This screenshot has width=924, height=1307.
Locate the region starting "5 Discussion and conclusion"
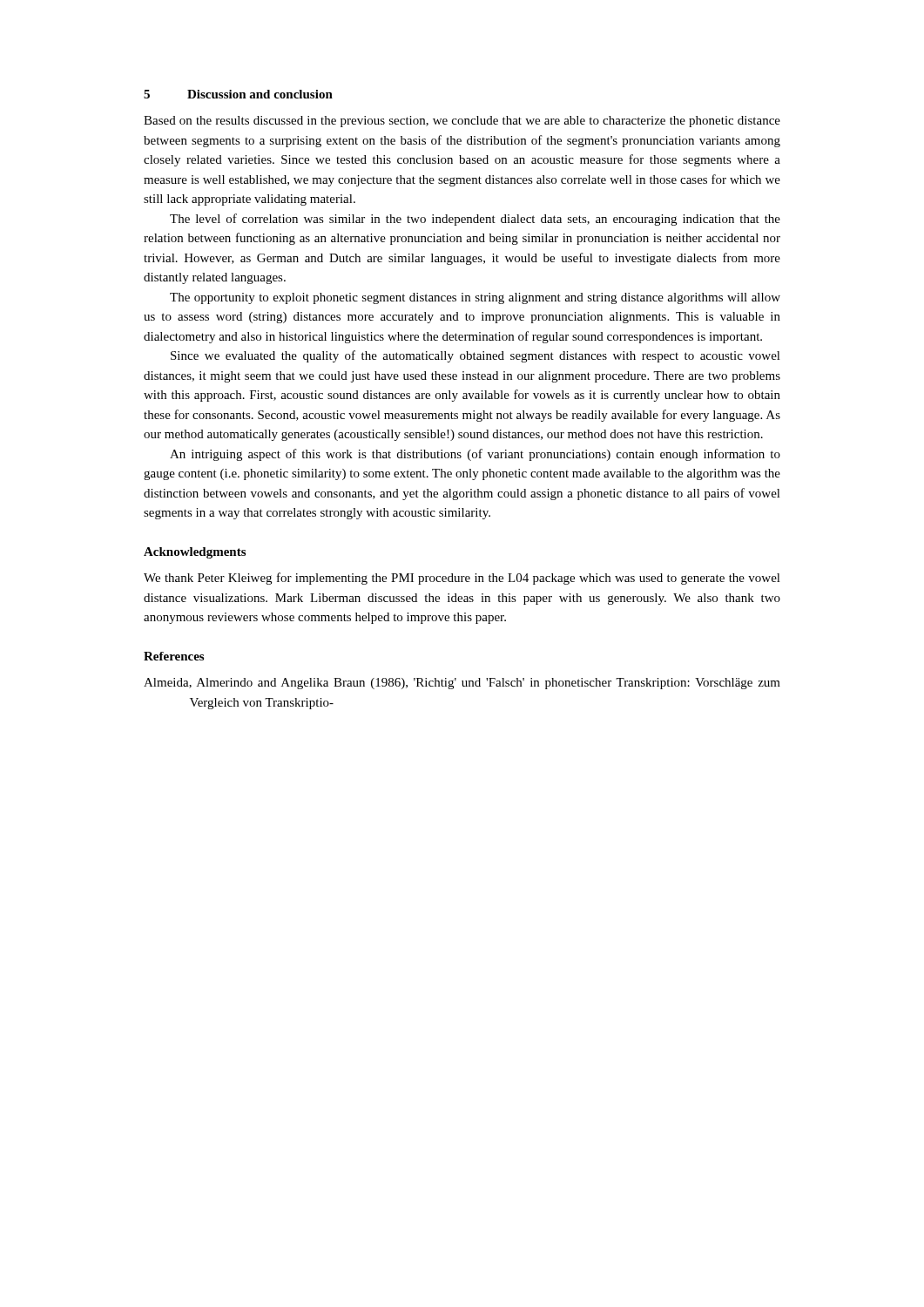(238, 95)
